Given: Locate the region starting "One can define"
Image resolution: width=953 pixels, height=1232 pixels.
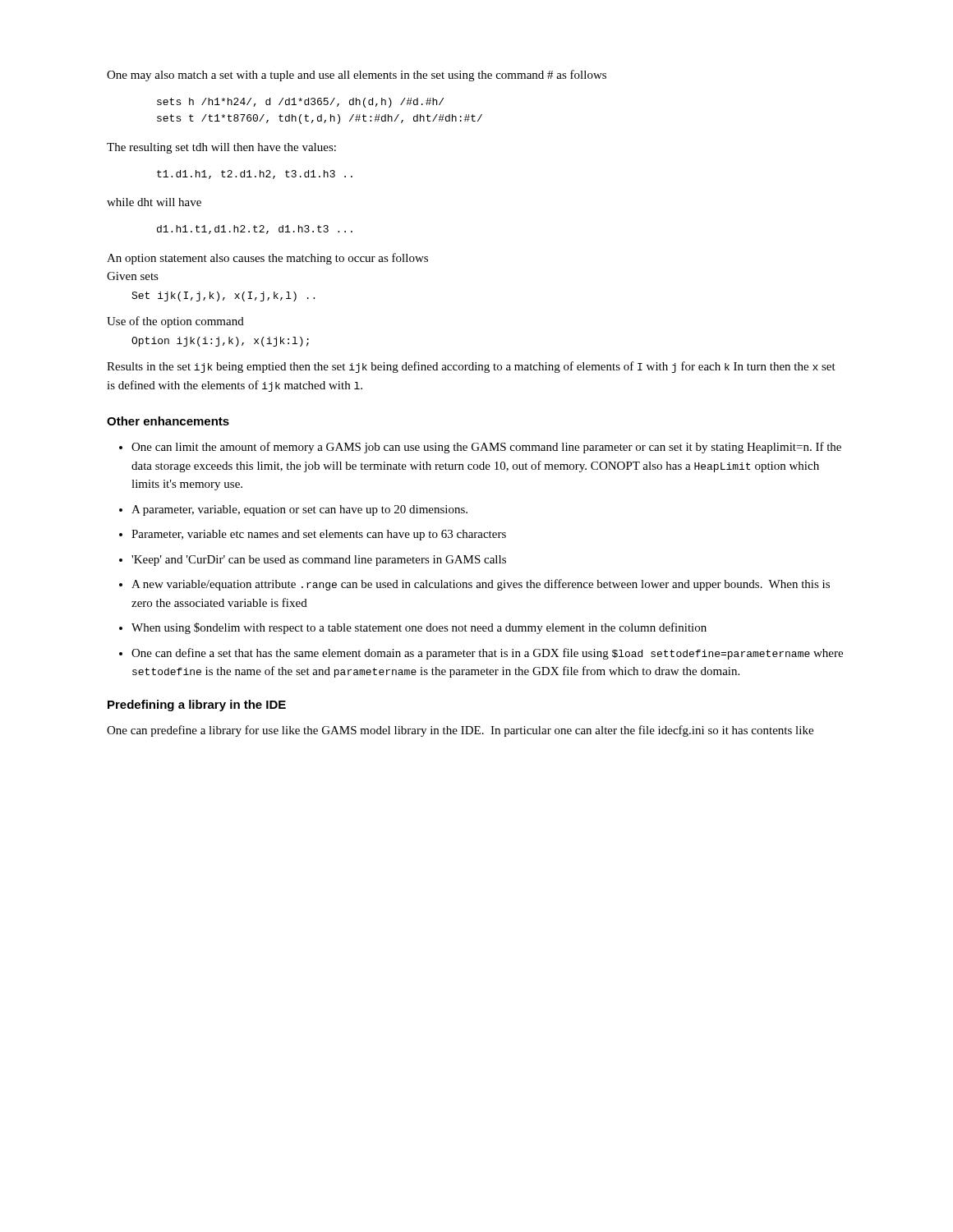Looking at the screenshot, I should click(487, 662).
